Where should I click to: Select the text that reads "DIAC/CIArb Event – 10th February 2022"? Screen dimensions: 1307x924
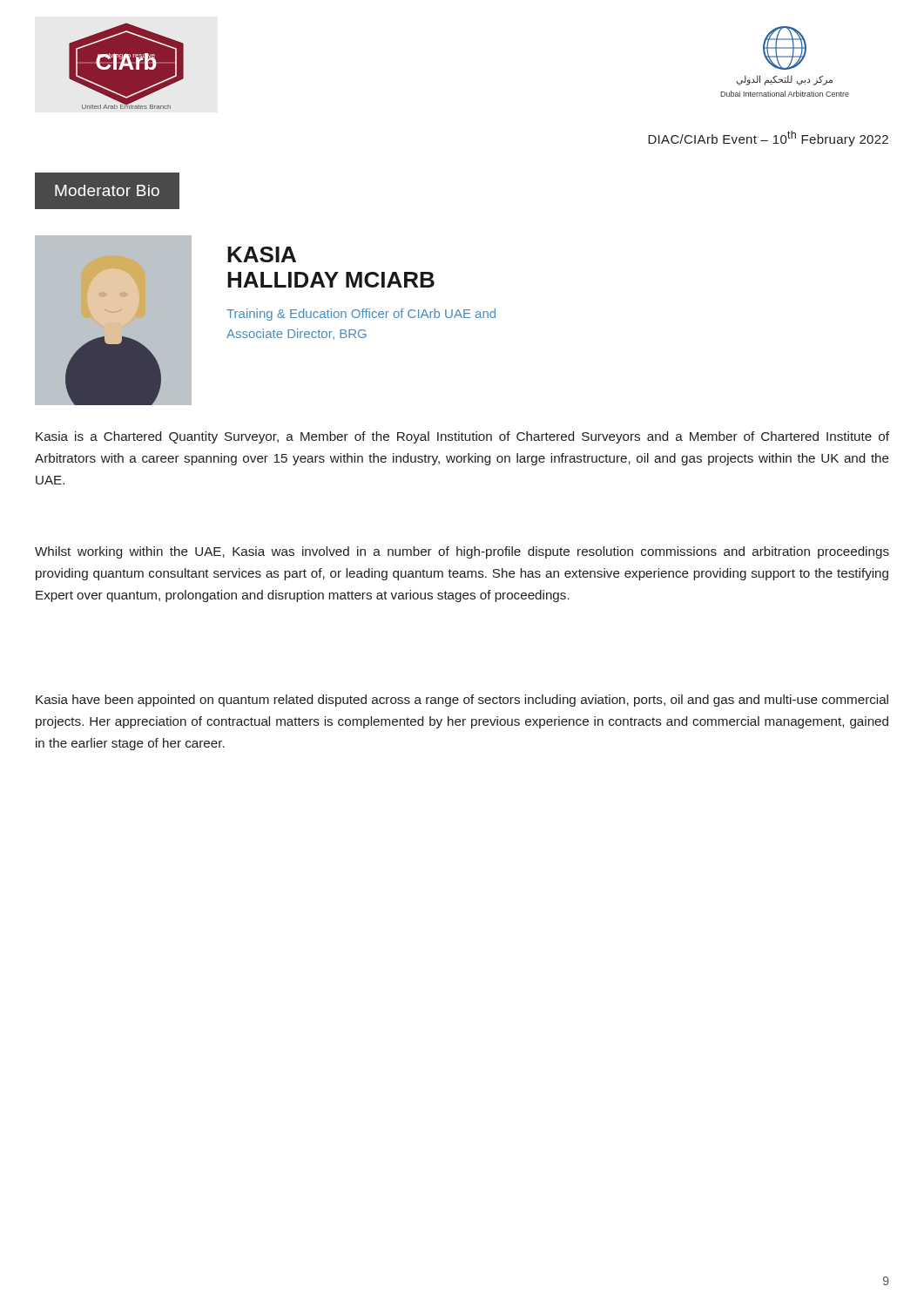coord(768,138)
